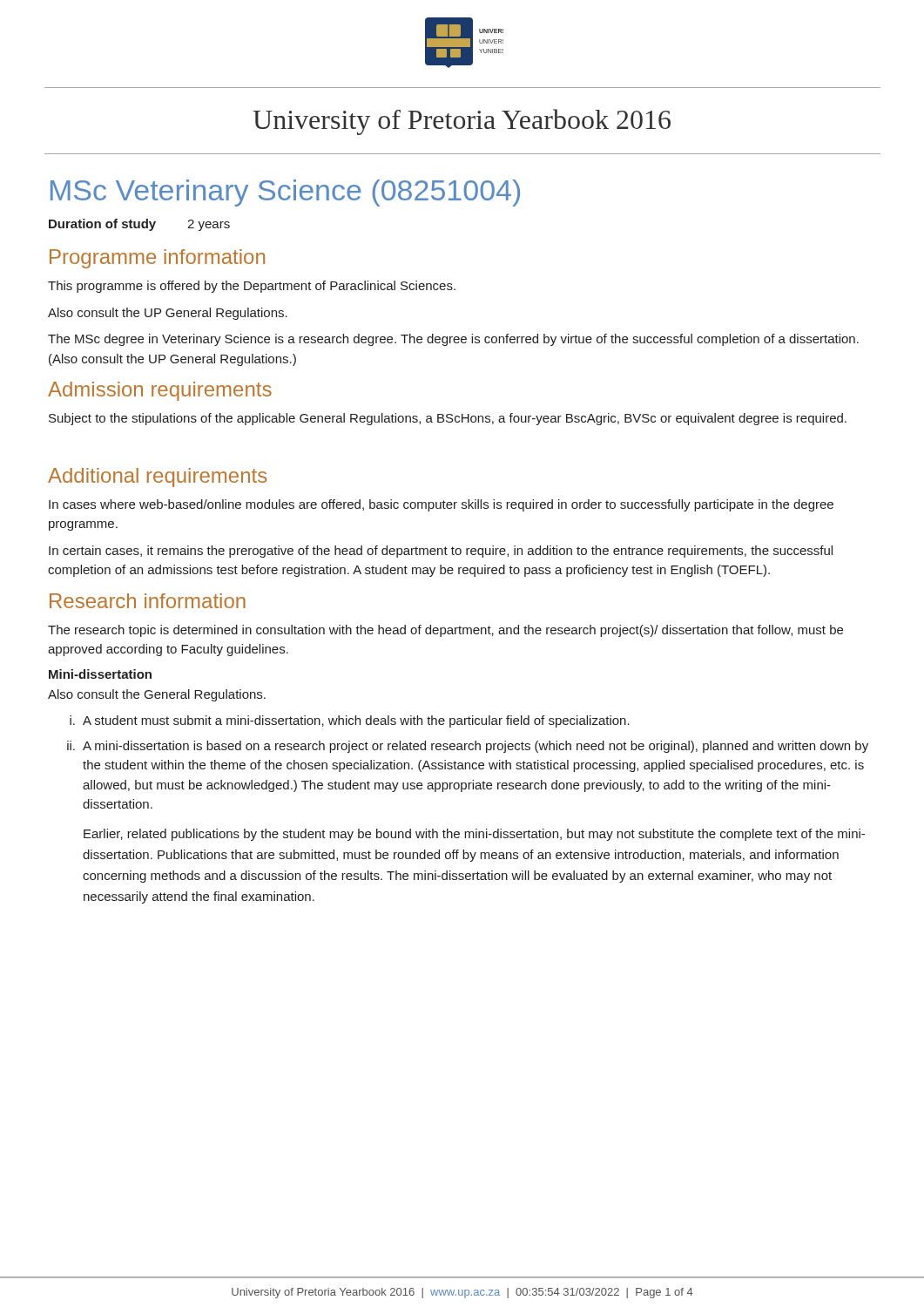Locate the text block with the text "In certain cases,"
924x1307 pixels.
[x=441, y=560]
